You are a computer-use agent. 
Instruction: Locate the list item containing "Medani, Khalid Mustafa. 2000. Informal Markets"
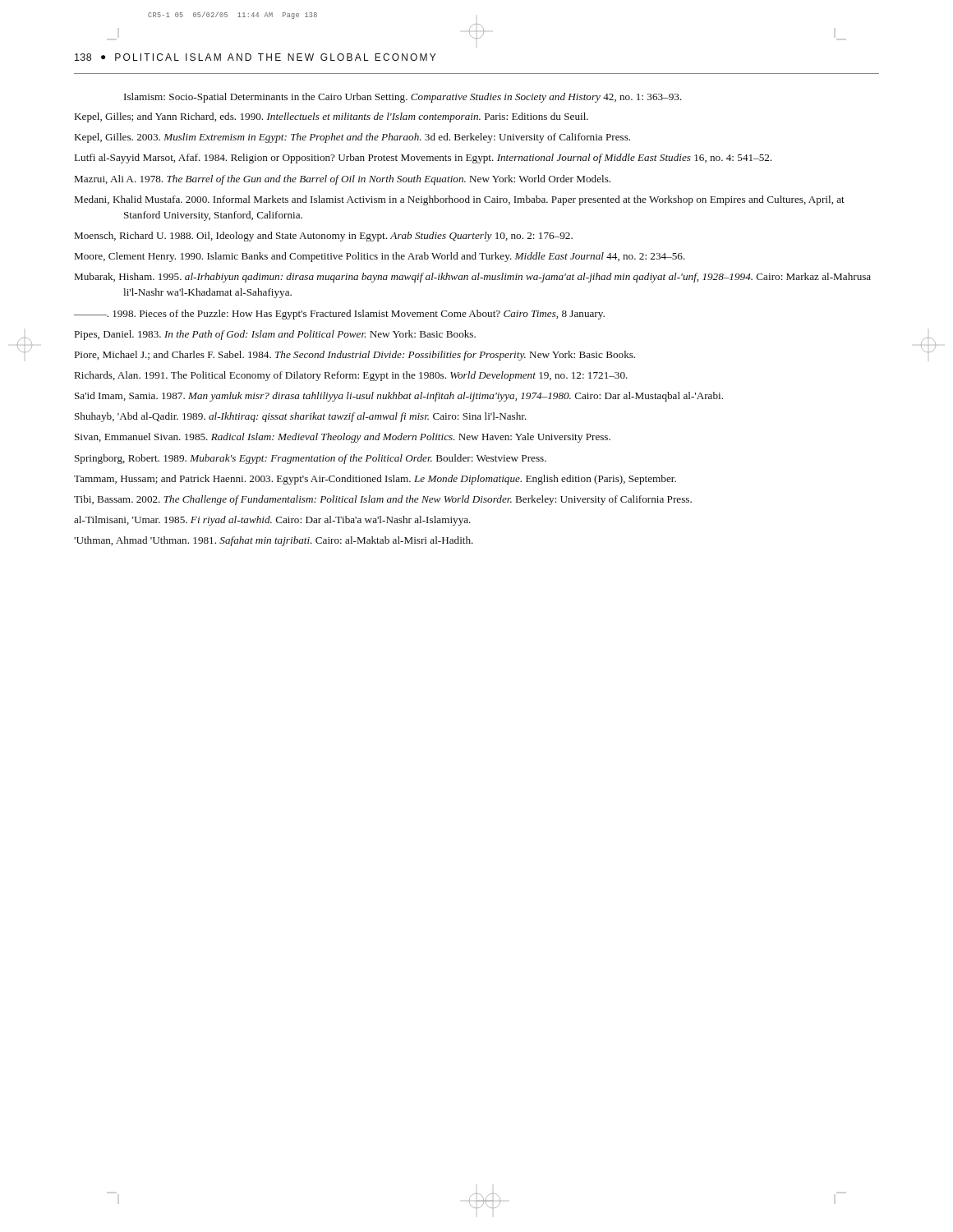click(x=459, y=207)
